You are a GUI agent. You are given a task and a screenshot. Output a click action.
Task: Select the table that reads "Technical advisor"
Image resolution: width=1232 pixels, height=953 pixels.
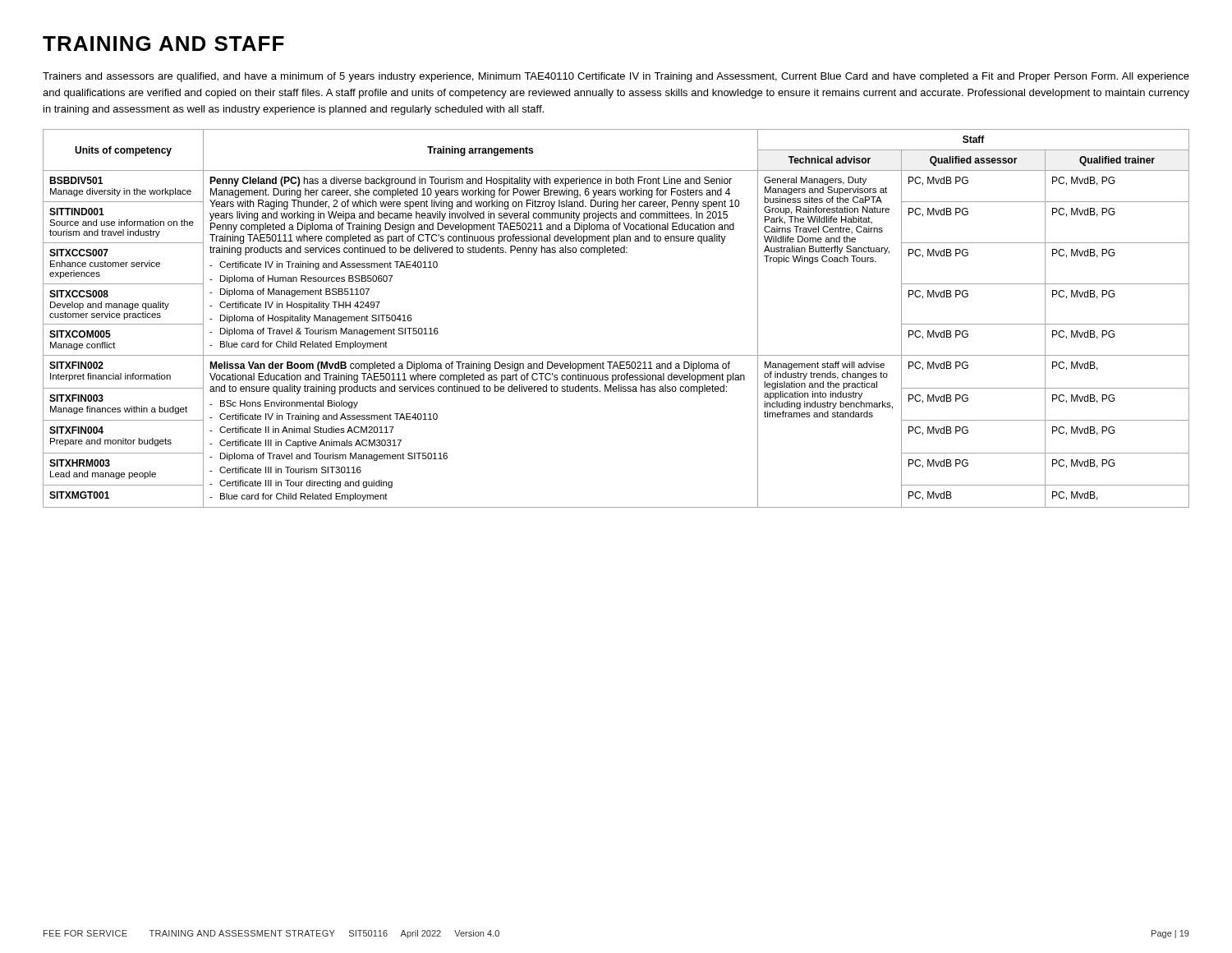(x=616, y=318)
